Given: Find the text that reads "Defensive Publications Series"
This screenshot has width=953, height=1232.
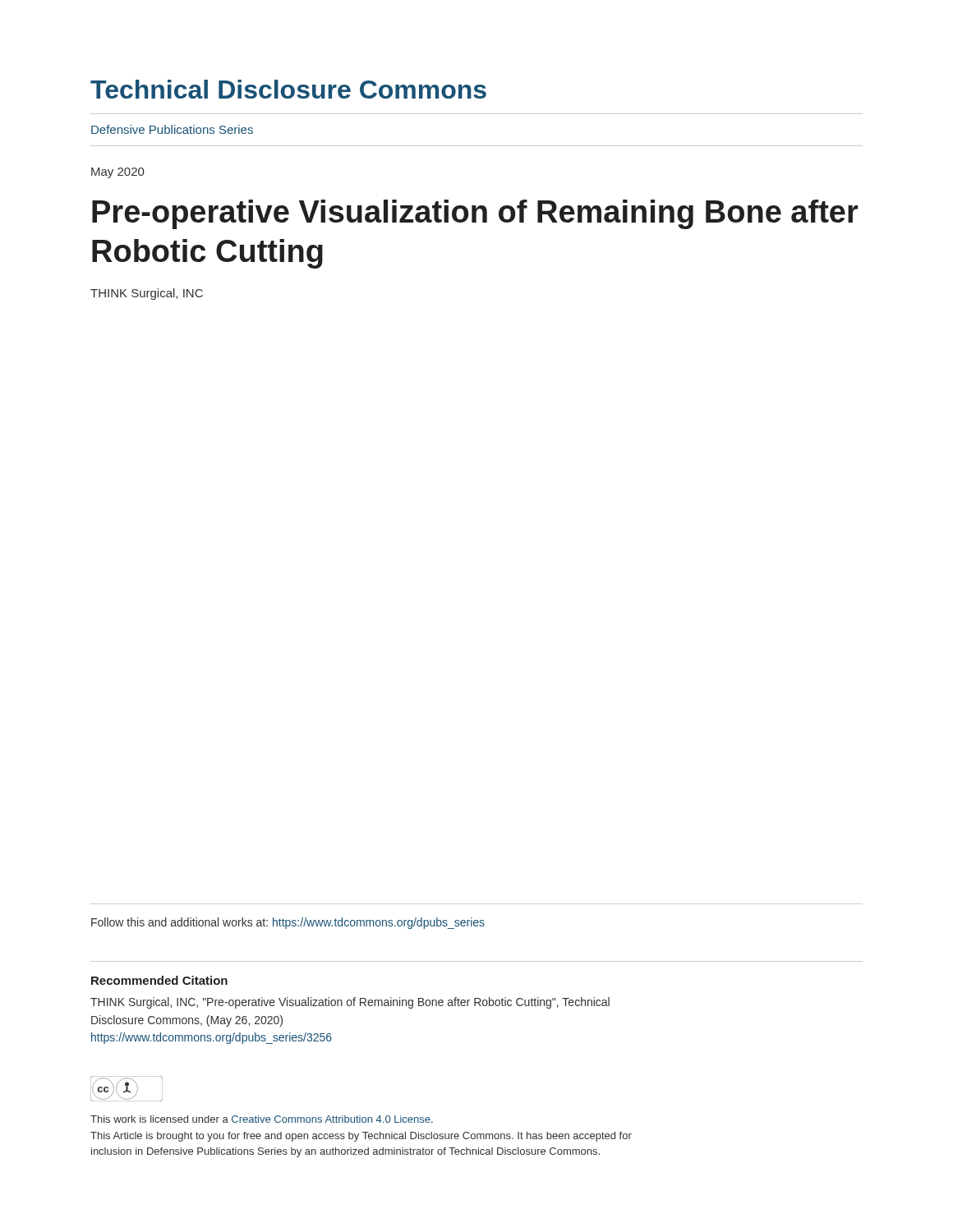Looking at the screenshot, I should click(172, 130).
